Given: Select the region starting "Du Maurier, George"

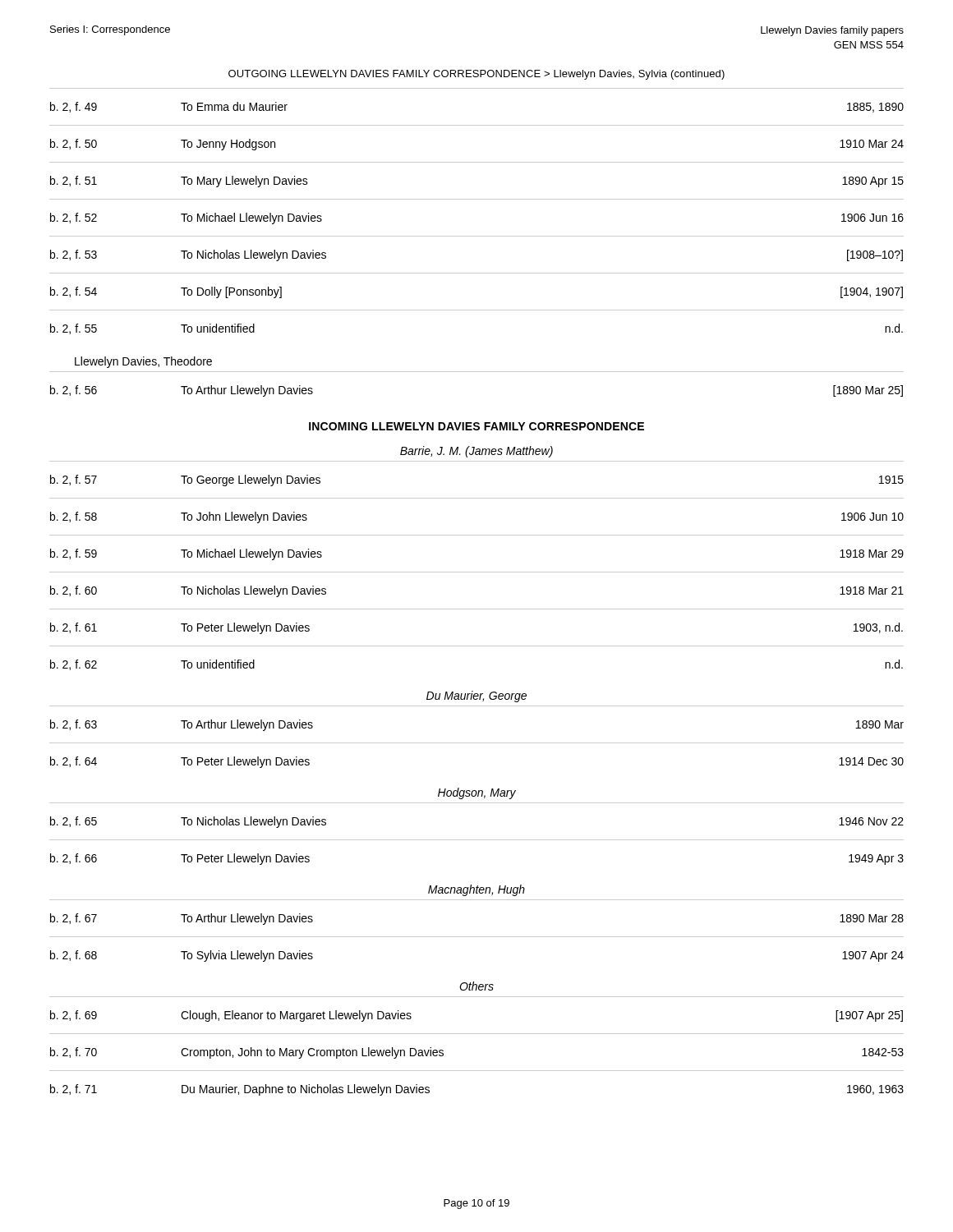Looking at the screenshot, I should (x=476, y=696).
